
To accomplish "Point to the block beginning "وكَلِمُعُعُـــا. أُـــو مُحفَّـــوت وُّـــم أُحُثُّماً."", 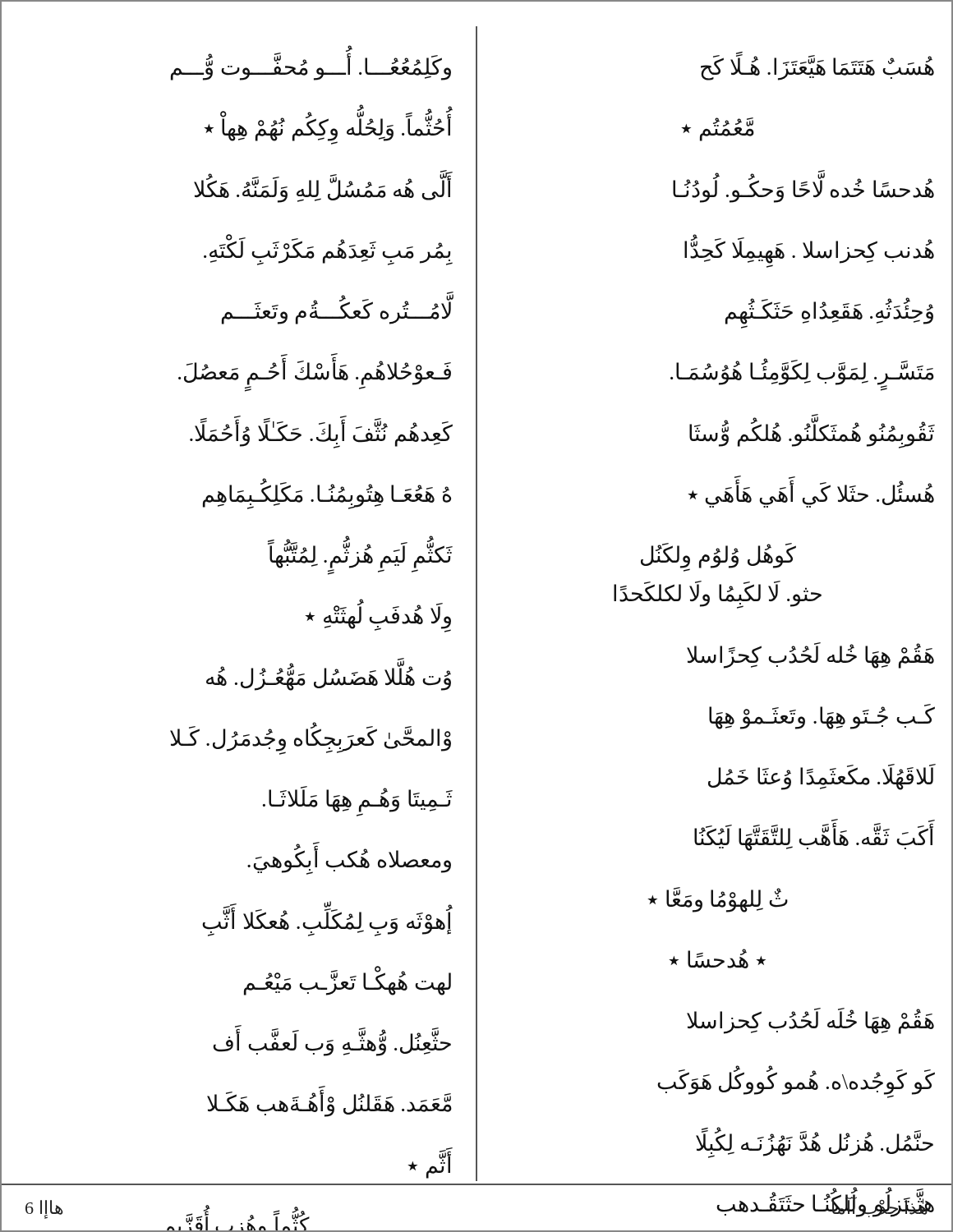I will [311, 613].
